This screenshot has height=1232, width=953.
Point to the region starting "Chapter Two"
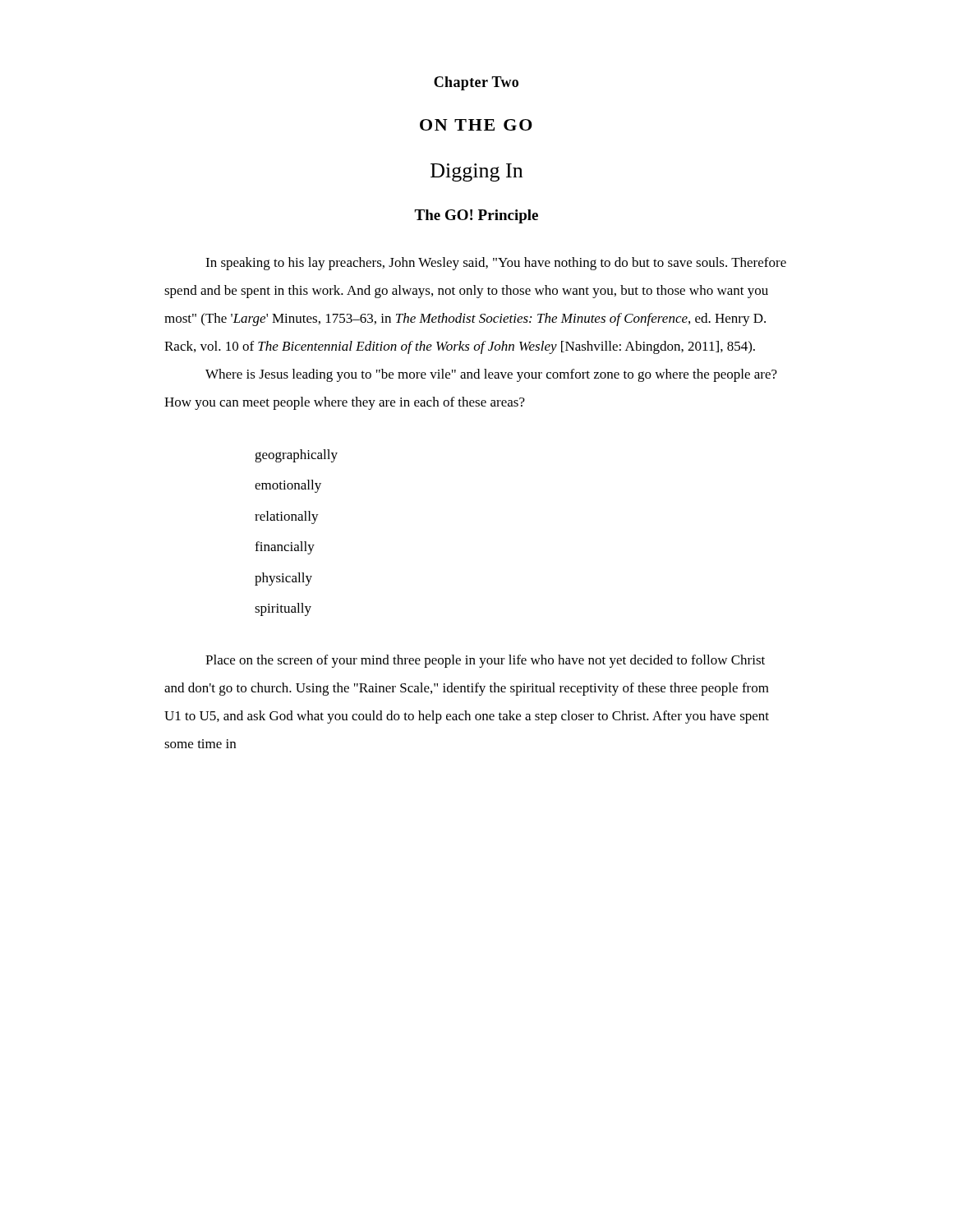point(476,82)
